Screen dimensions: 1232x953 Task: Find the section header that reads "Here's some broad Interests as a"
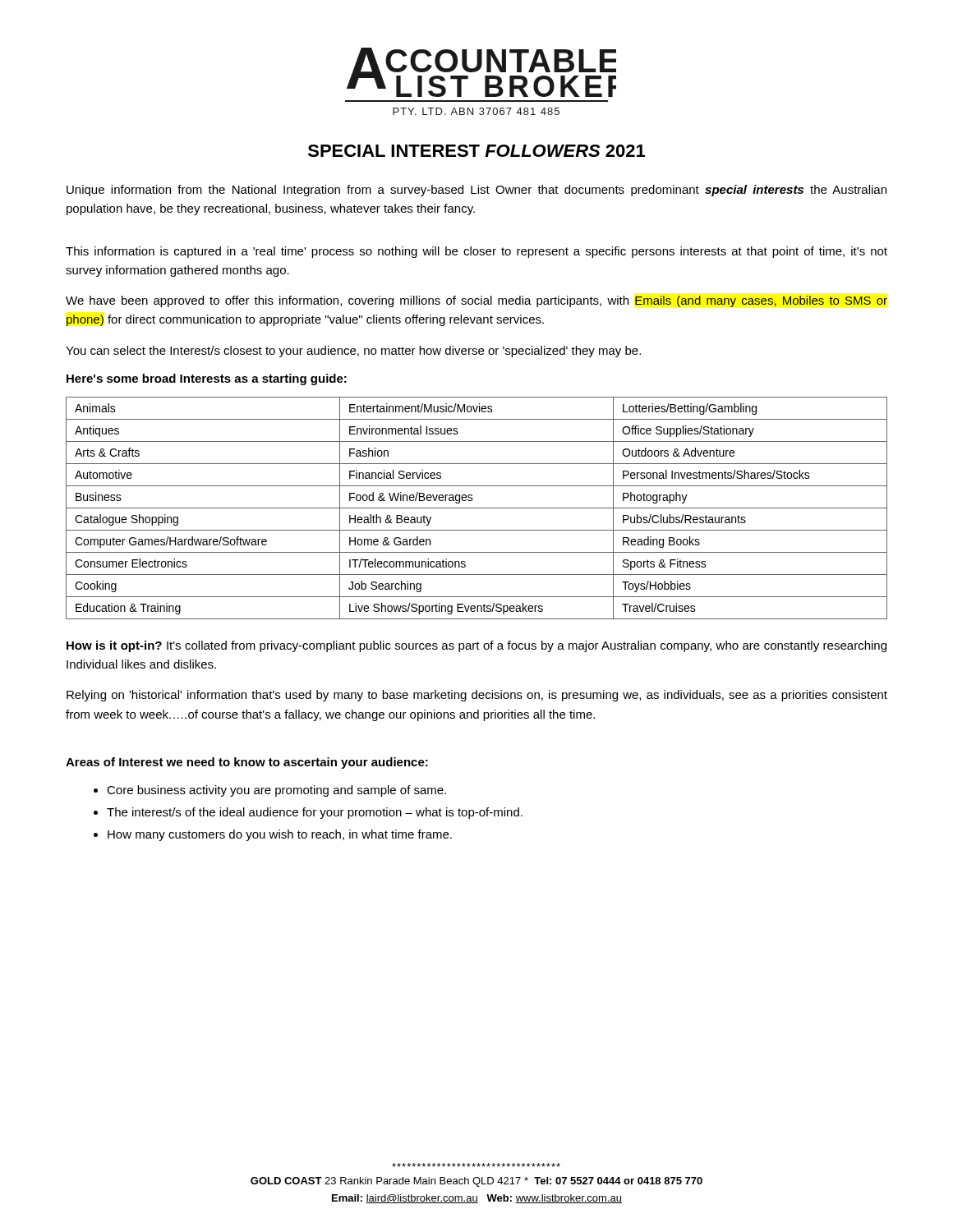pyautogui.click(x=207, y=378)
